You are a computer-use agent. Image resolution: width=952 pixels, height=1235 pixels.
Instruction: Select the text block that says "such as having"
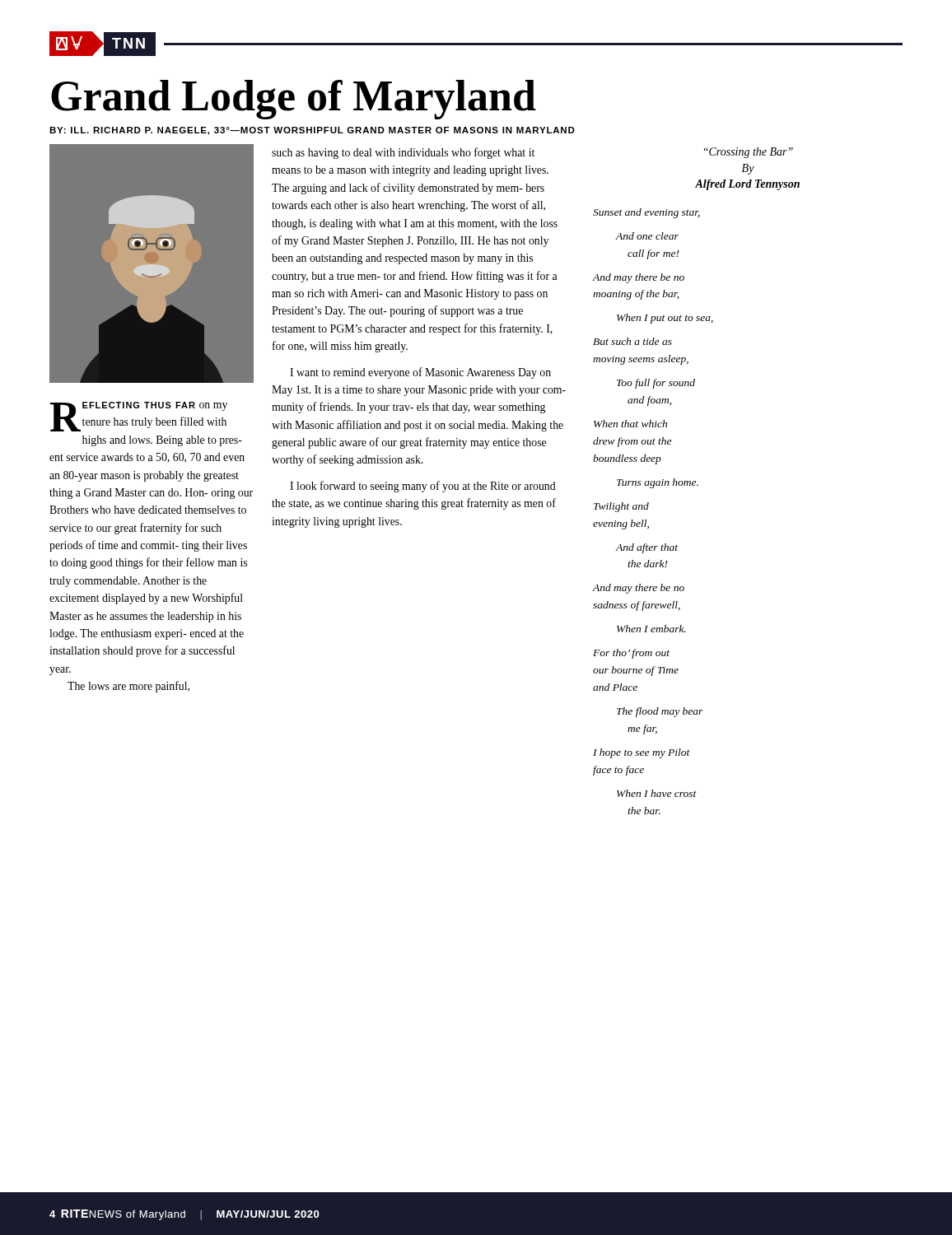419,337
